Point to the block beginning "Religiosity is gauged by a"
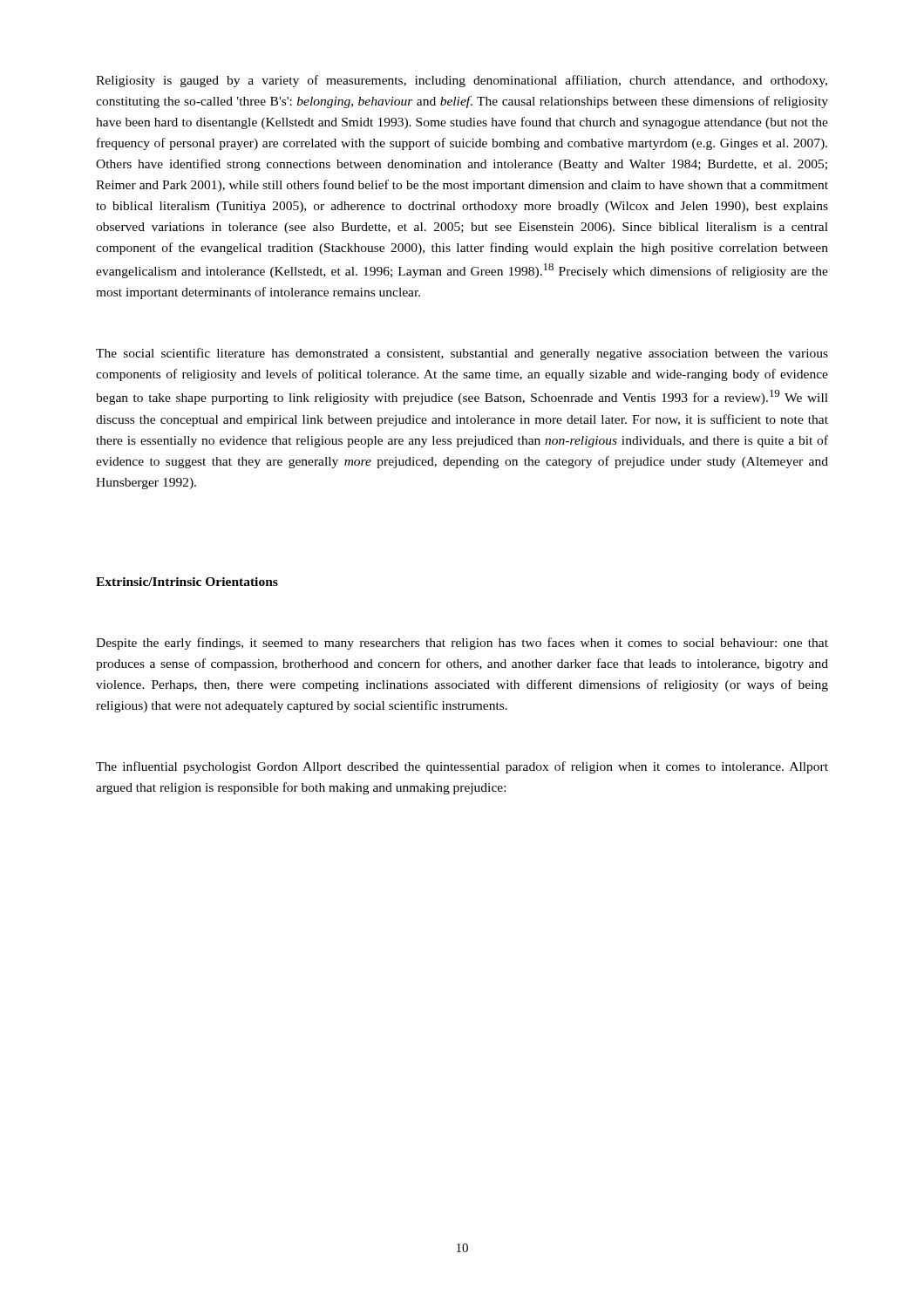Image resolution: width=924 pixels, height=1308 pixels. [462, 186]
